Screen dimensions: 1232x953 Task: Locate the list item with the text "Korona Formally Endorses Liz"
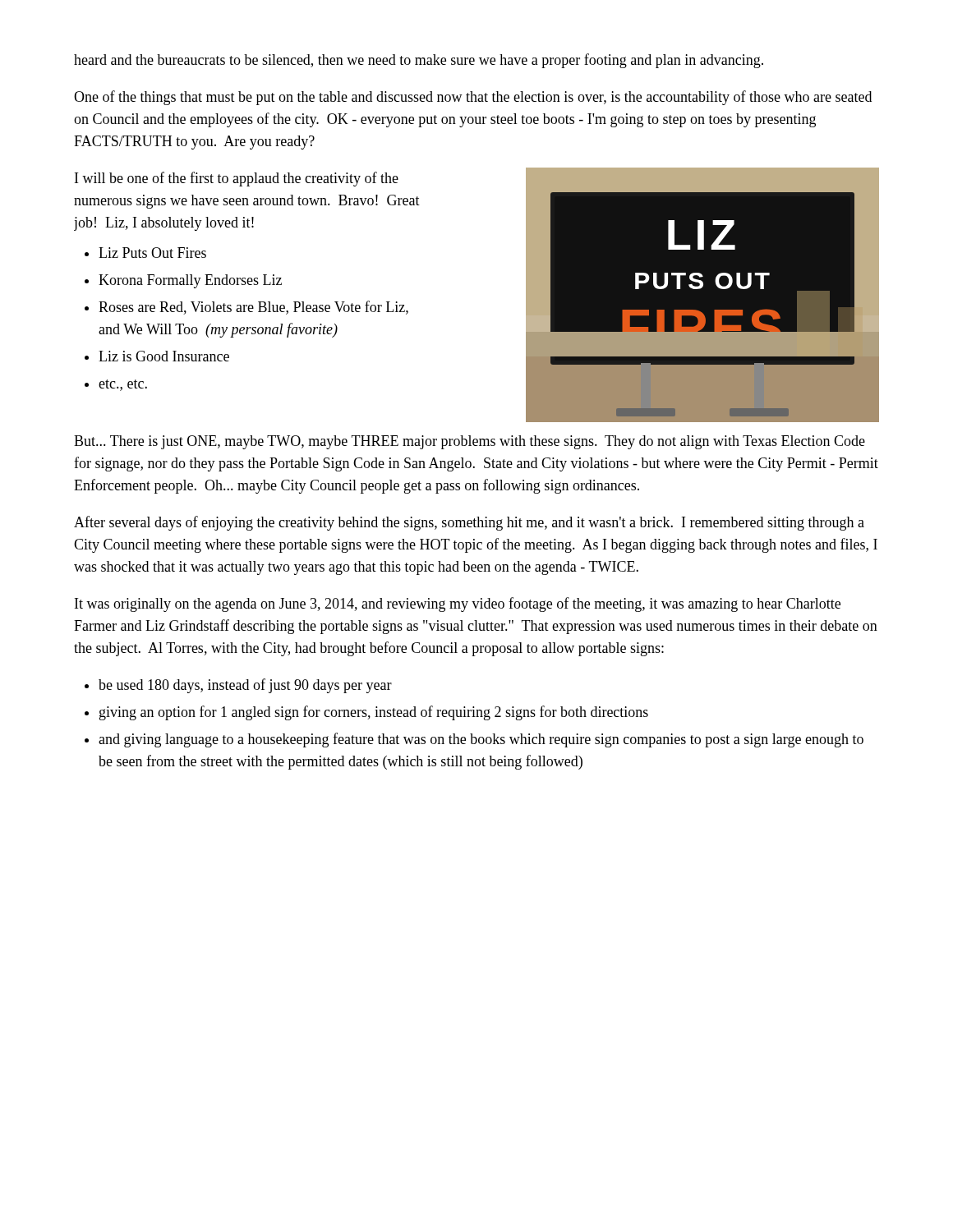point(190,280)
